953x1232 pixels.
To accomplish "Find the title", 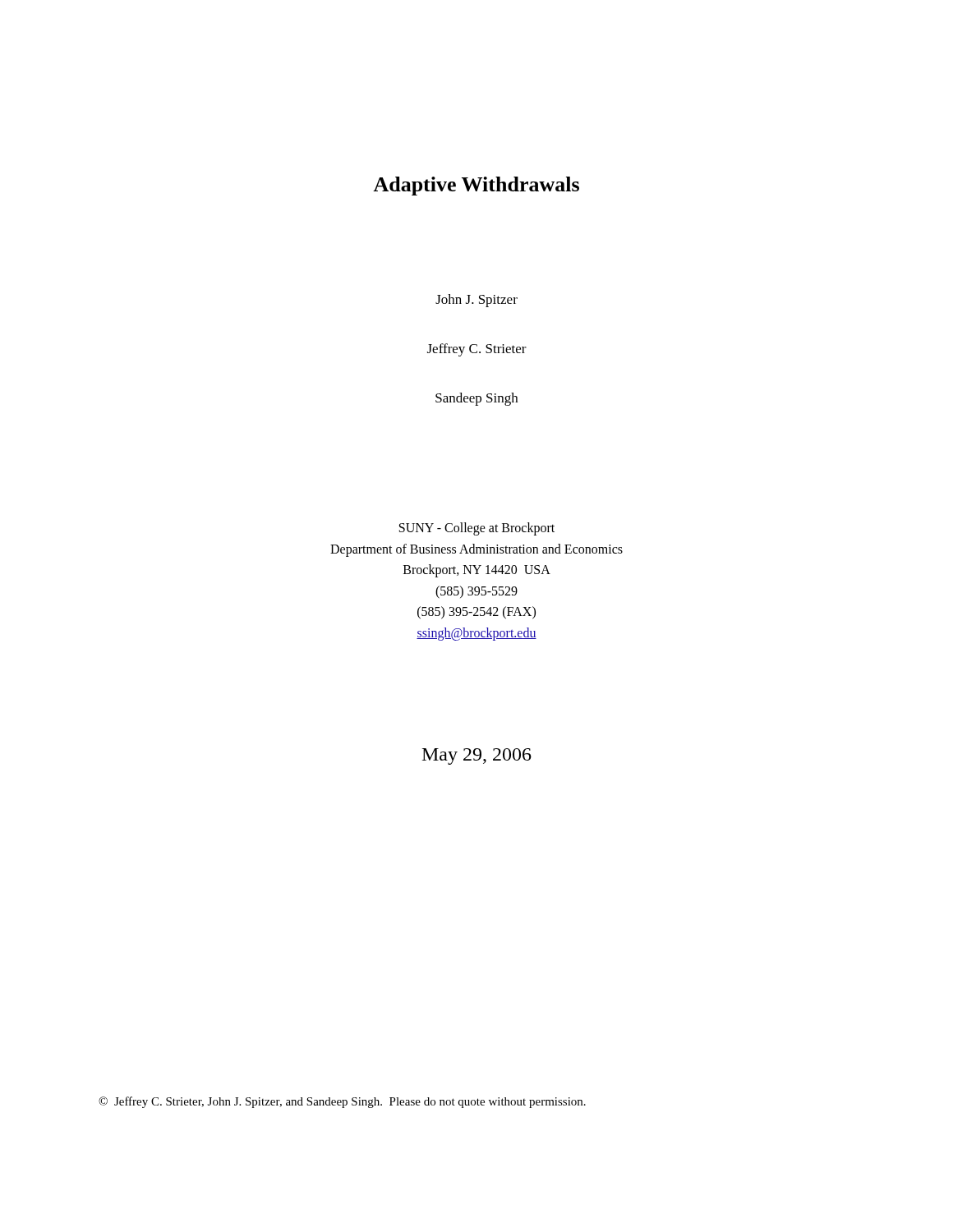I will pos(476,184).
